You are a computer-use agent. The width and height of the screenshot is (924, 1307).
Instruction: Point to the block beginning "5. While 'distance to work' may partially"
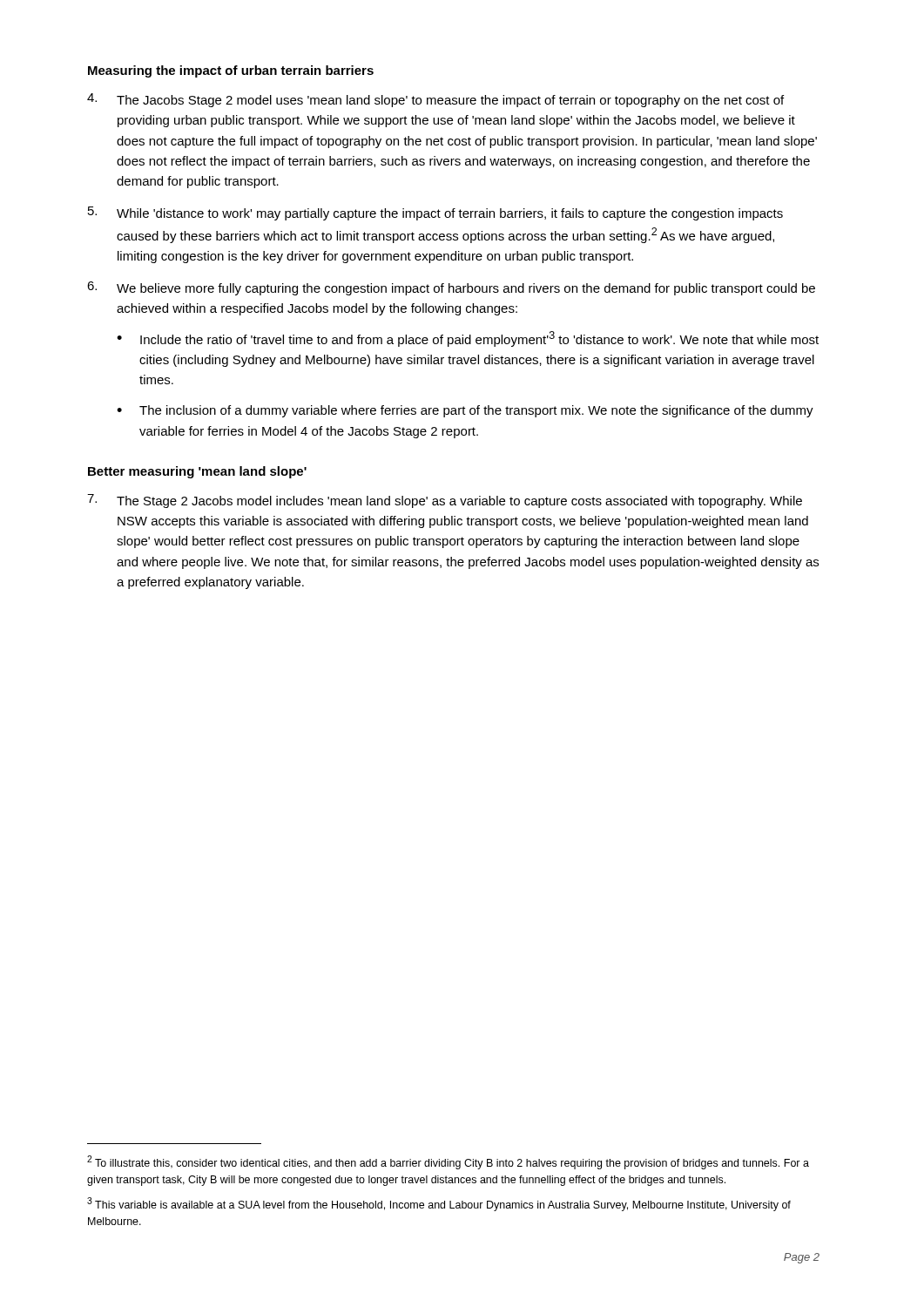point(453,234)
